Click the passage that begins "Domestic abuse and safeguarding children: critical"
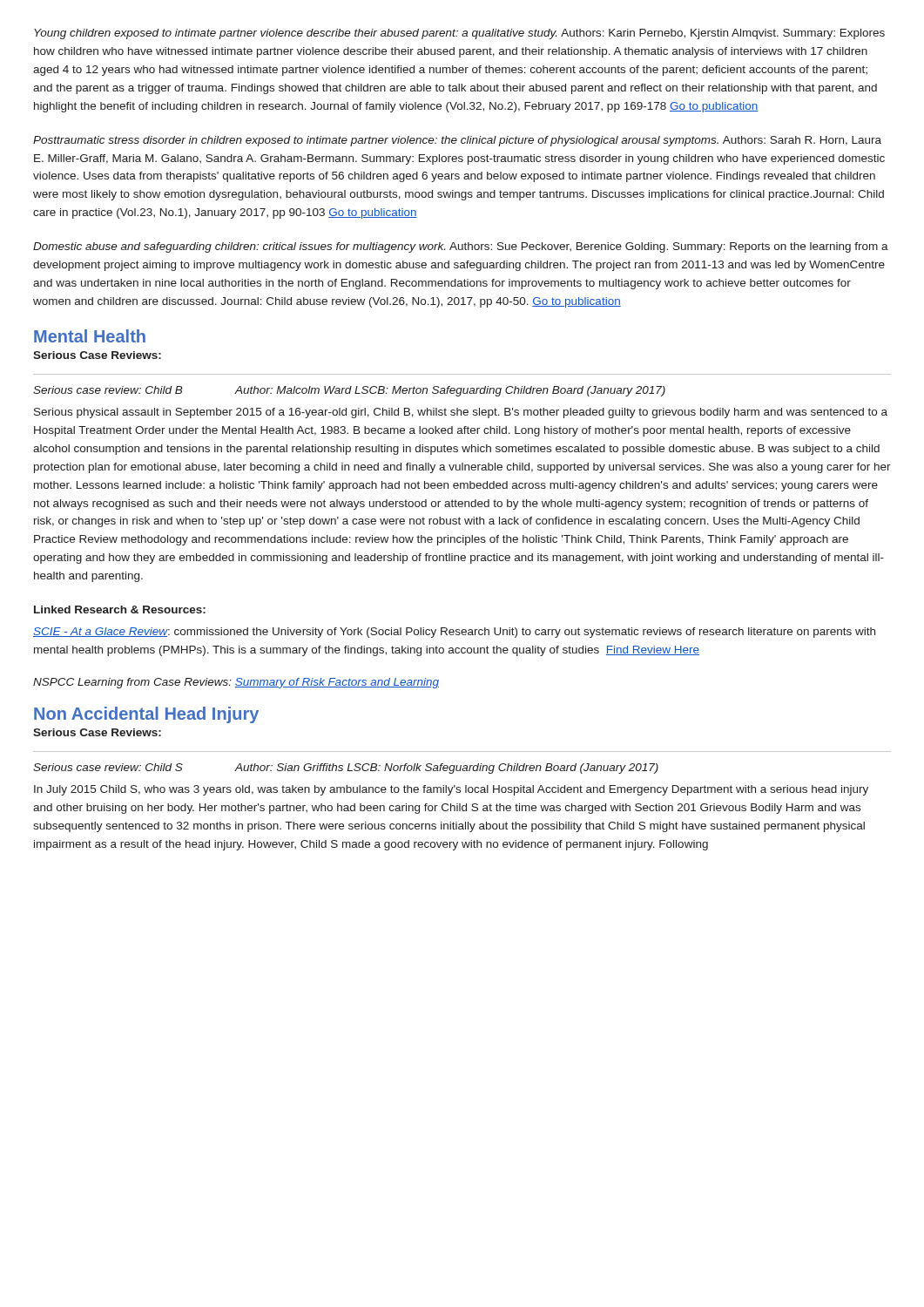The width and height of the screenshot is (924, 1307). [x=460, y=274]
